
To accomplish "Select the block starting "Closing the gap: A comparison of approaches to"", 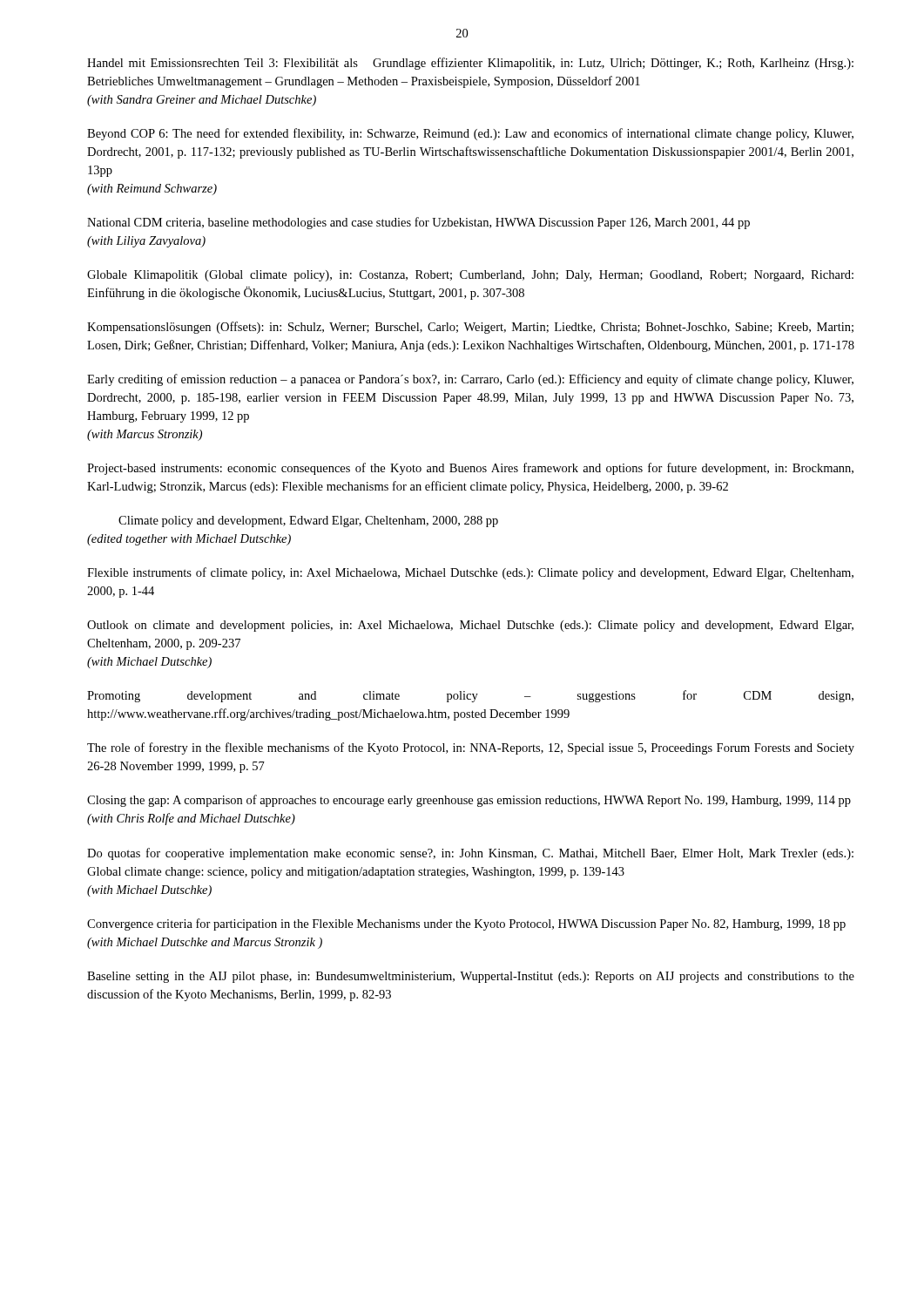I will tap(469, 800).
